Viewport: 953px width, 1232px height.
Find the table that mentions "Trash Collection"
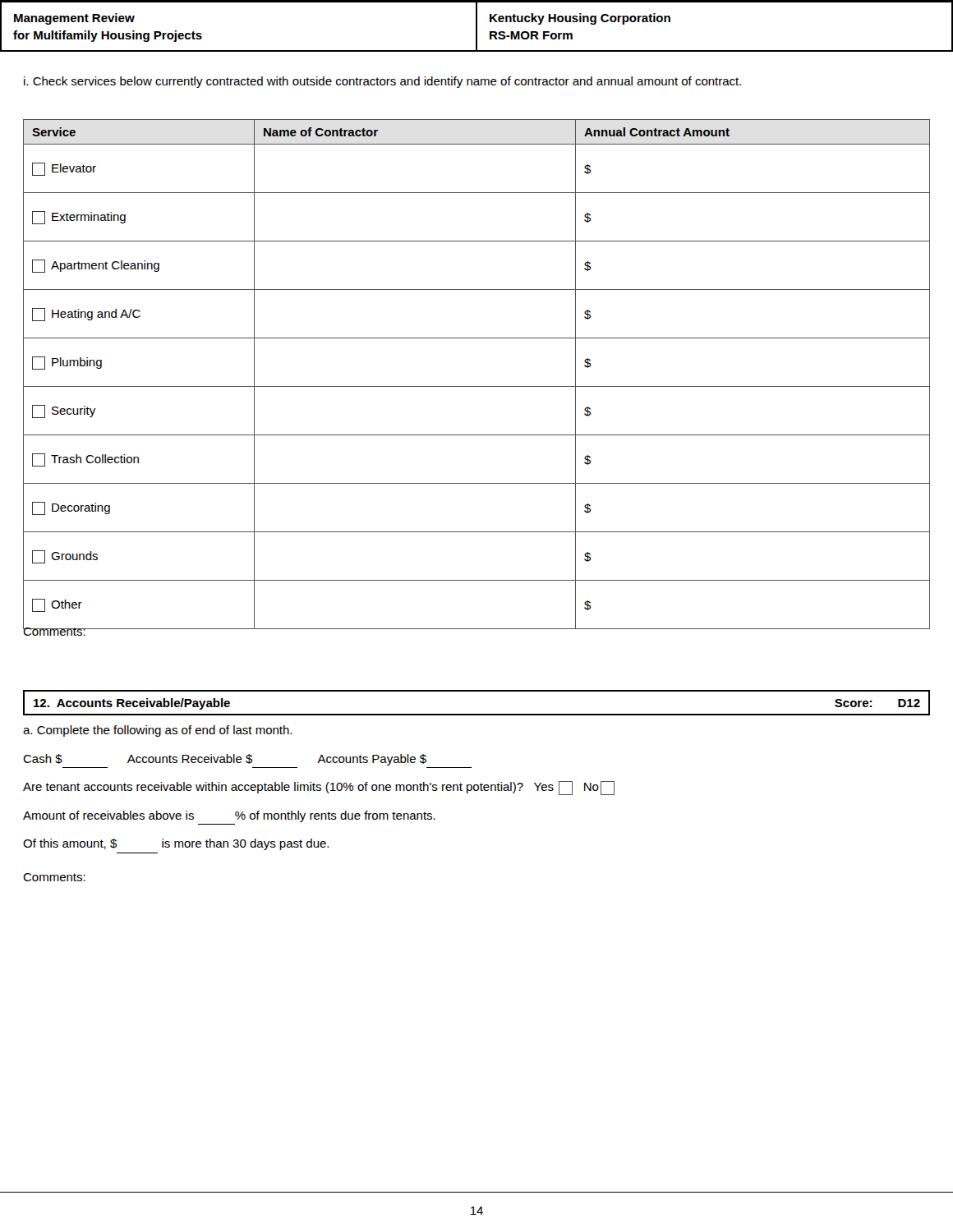[x=476, y=374]
